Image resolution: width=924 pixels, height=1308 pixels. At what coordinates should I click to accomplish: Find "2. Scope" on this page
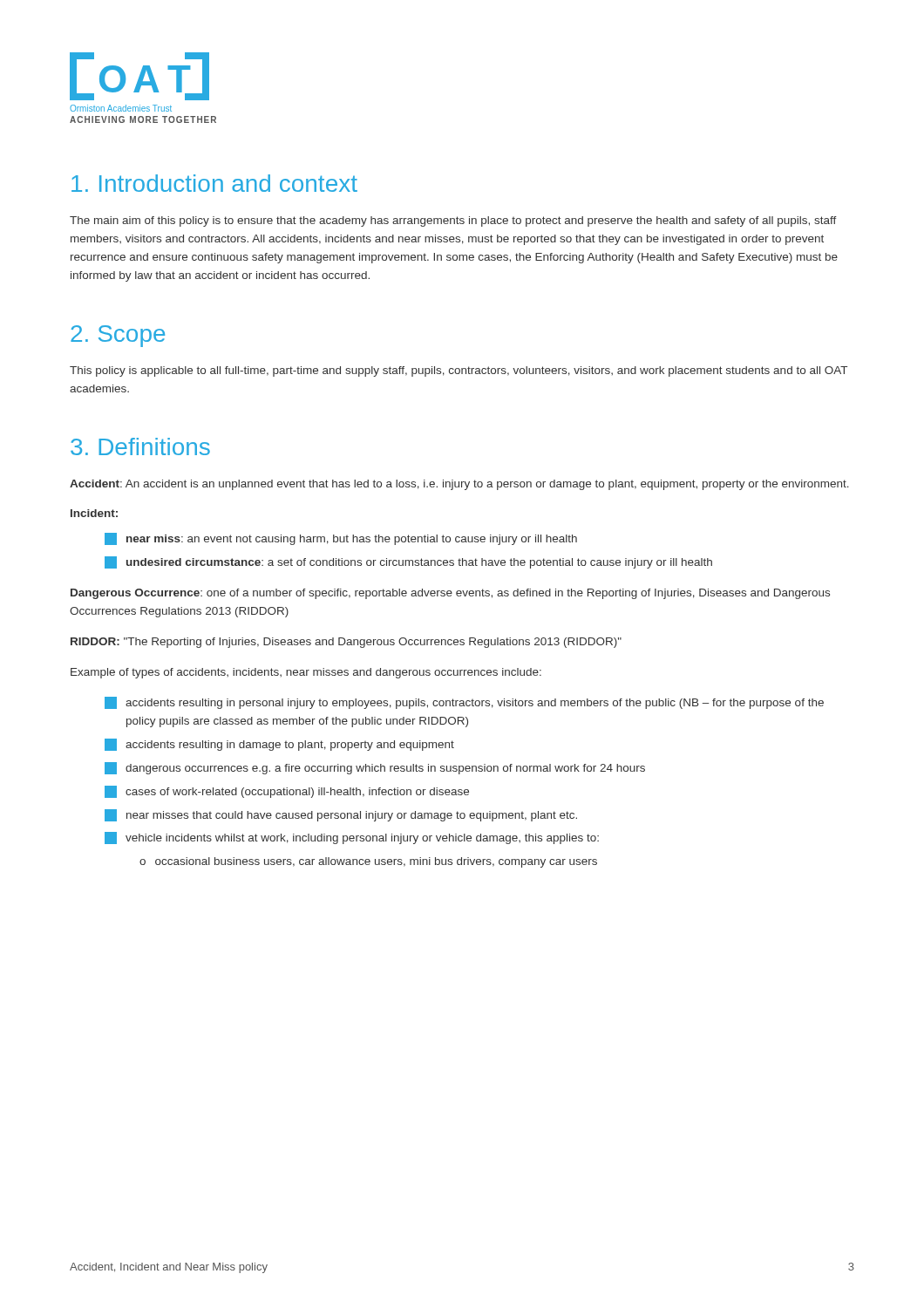tap(118, 336)
